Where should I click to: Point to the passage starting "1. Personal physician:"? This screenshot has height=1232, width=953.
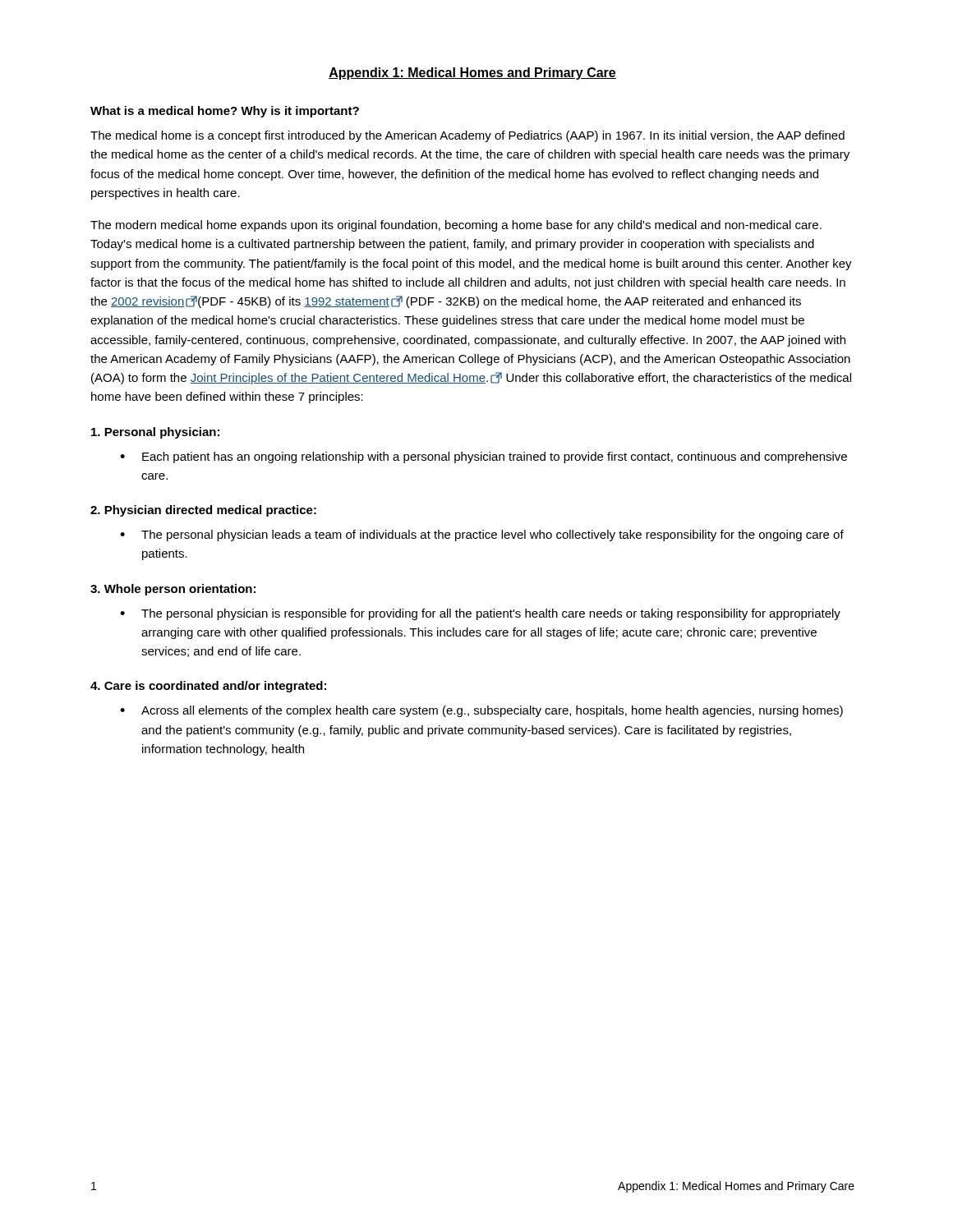click(155, 431)
